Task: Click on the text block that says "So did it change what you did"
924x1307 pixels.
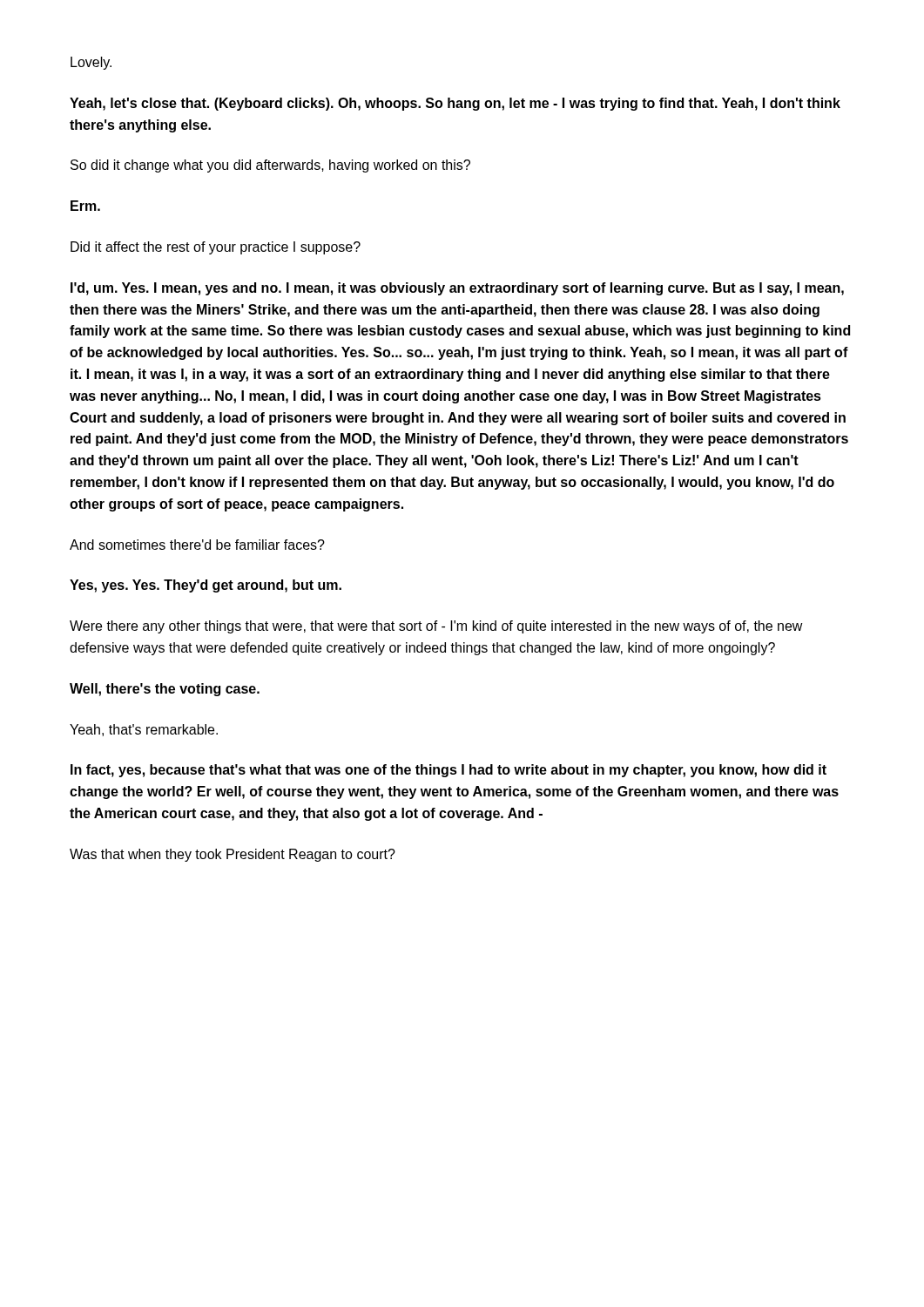Action: [270, 165]
